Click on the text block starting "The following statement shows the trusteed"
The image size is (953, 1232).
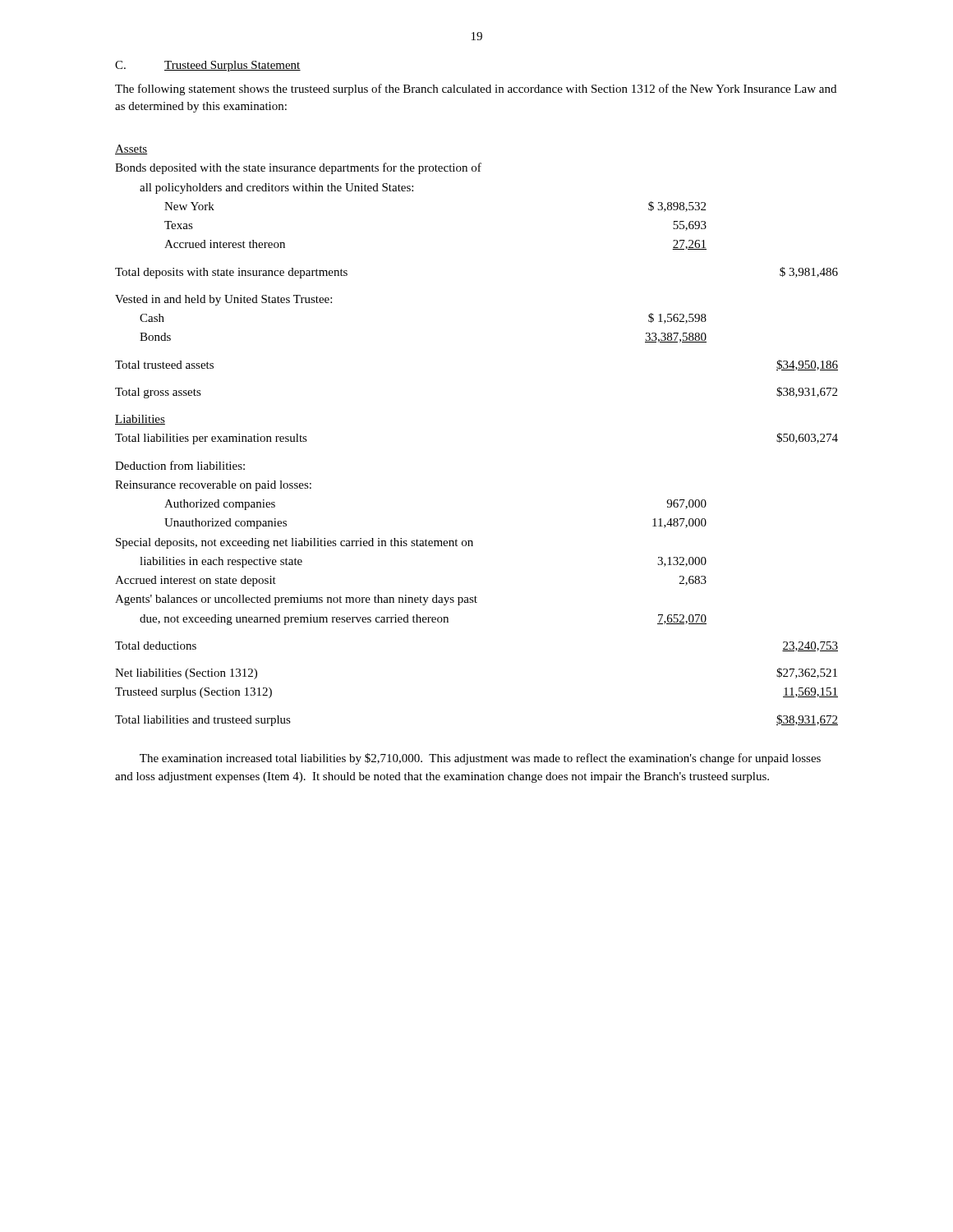[476, 97]
